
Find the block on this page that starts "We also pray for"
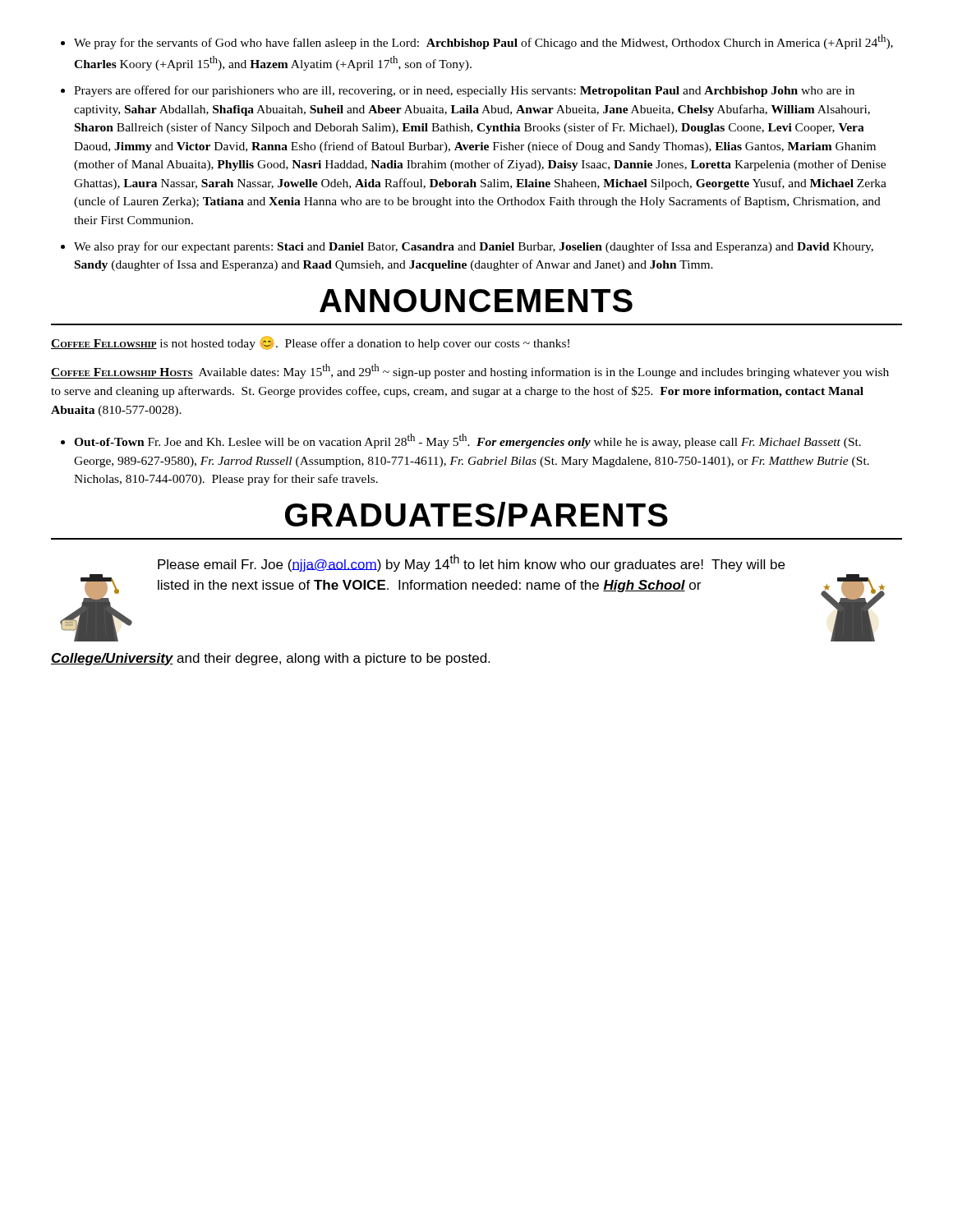tap(488, 256)
